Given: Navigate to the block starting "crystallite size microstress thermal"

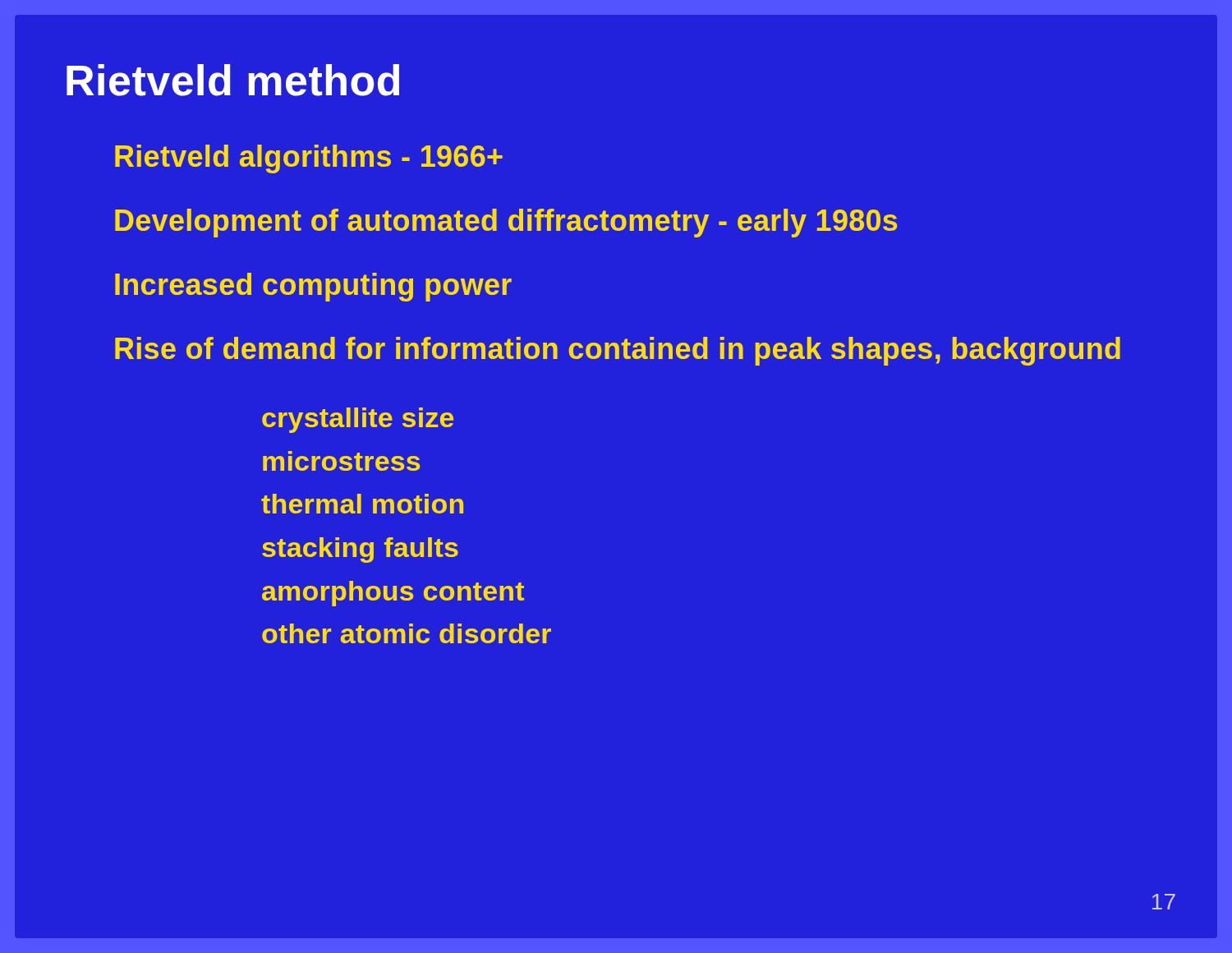Looking at the screenshot, I should [406, 526].
